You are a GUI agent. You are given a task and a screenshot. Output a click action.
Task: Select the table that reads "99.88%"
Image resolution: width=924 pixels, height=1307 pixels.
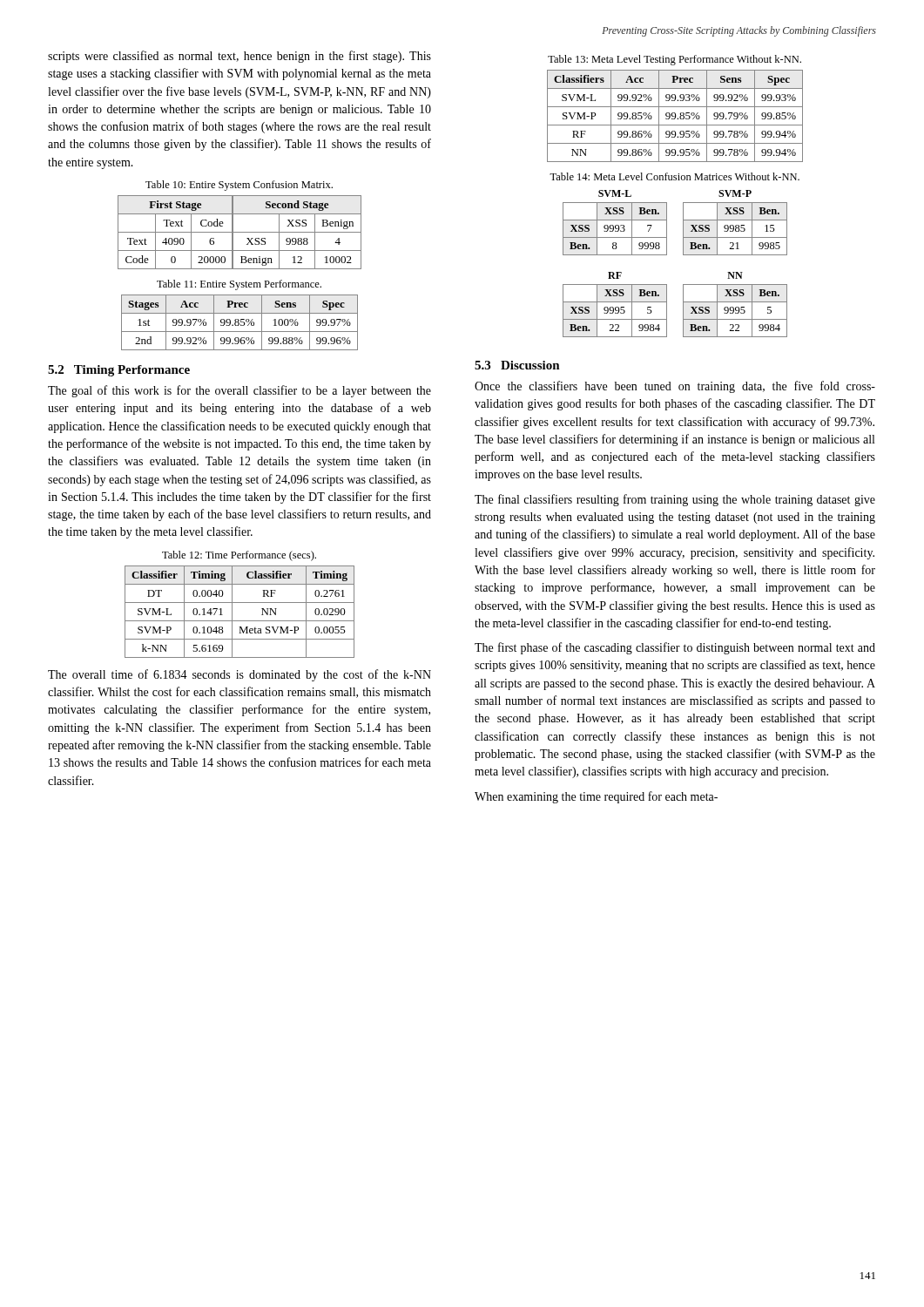click(239, 323)
